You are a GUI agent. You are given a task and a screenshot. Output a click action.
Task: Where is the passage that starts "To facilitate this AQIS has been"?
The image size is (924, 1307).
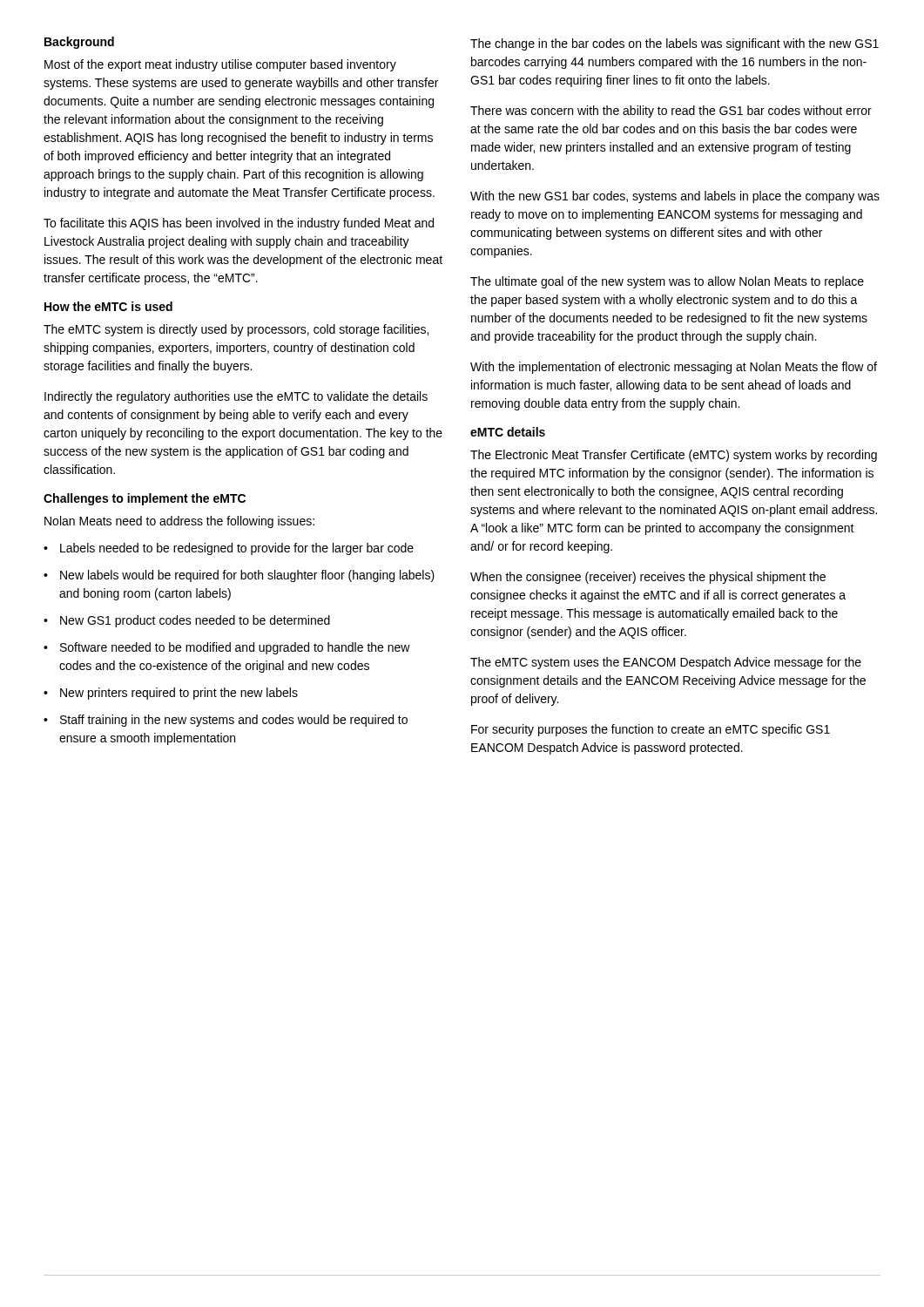pos(243,250)
